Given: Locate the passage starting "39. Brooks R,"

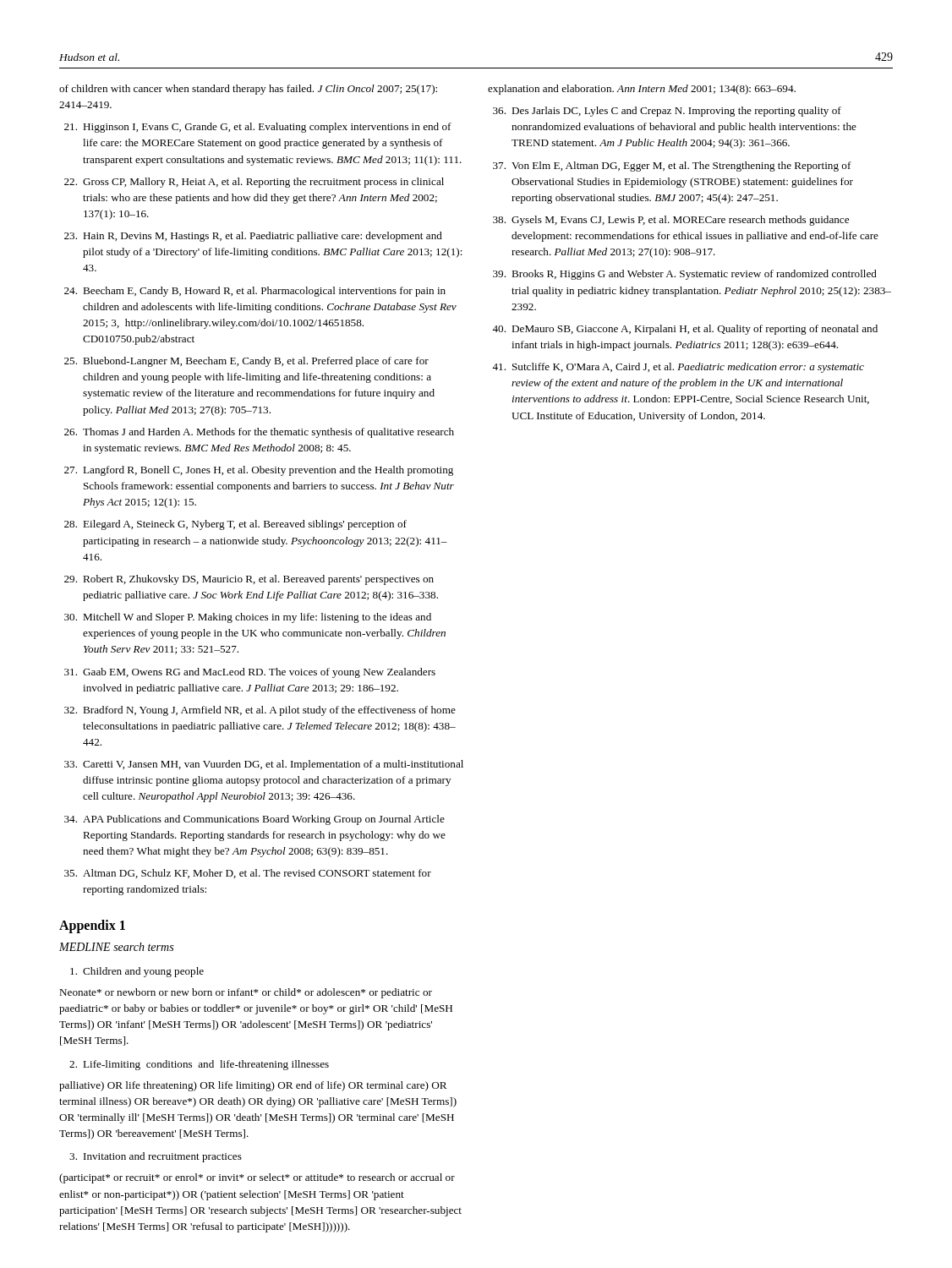Looking at the screenshot, I should (690, 290).
